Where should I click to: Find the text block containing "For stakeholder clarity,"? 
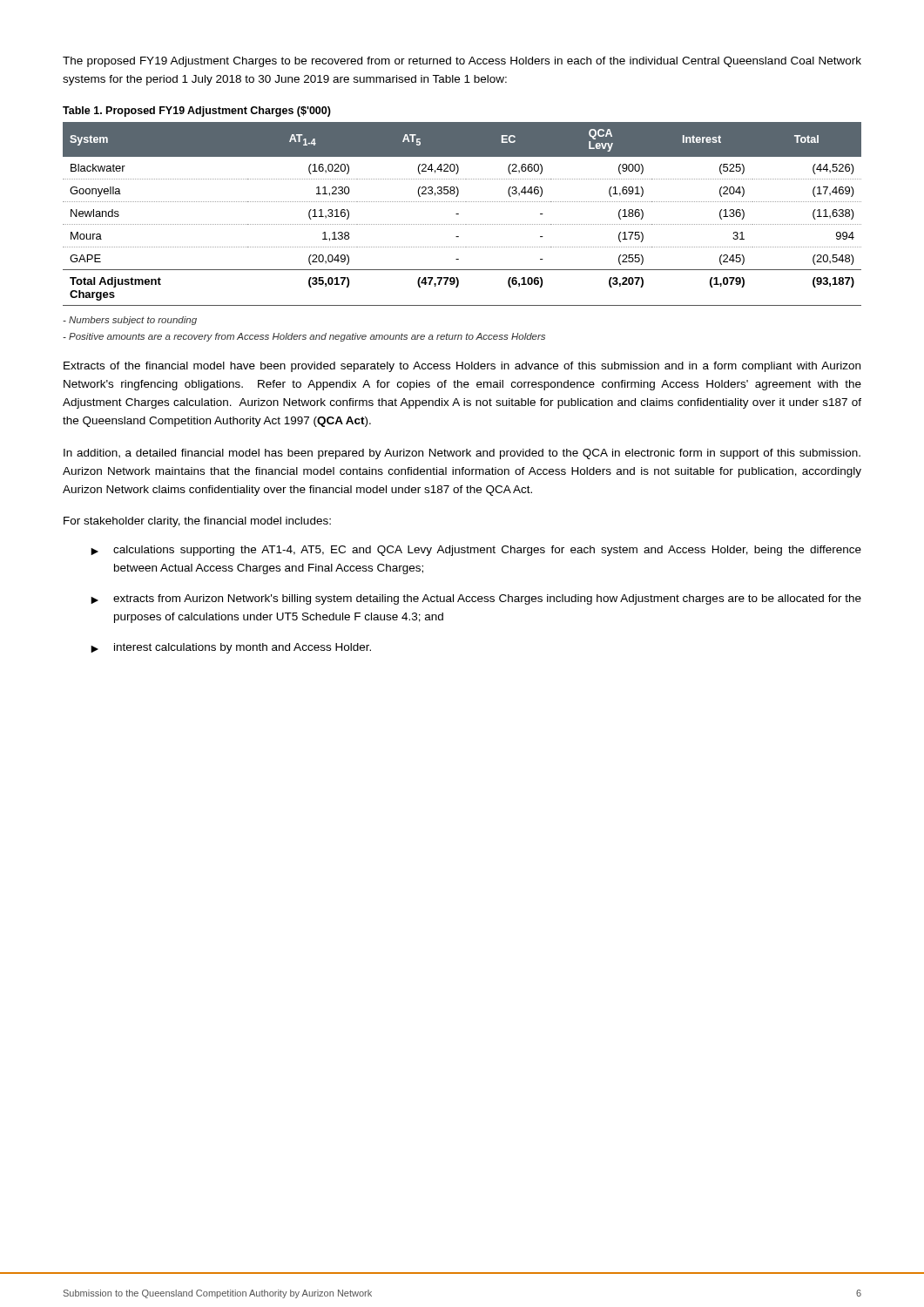point(197,521)
